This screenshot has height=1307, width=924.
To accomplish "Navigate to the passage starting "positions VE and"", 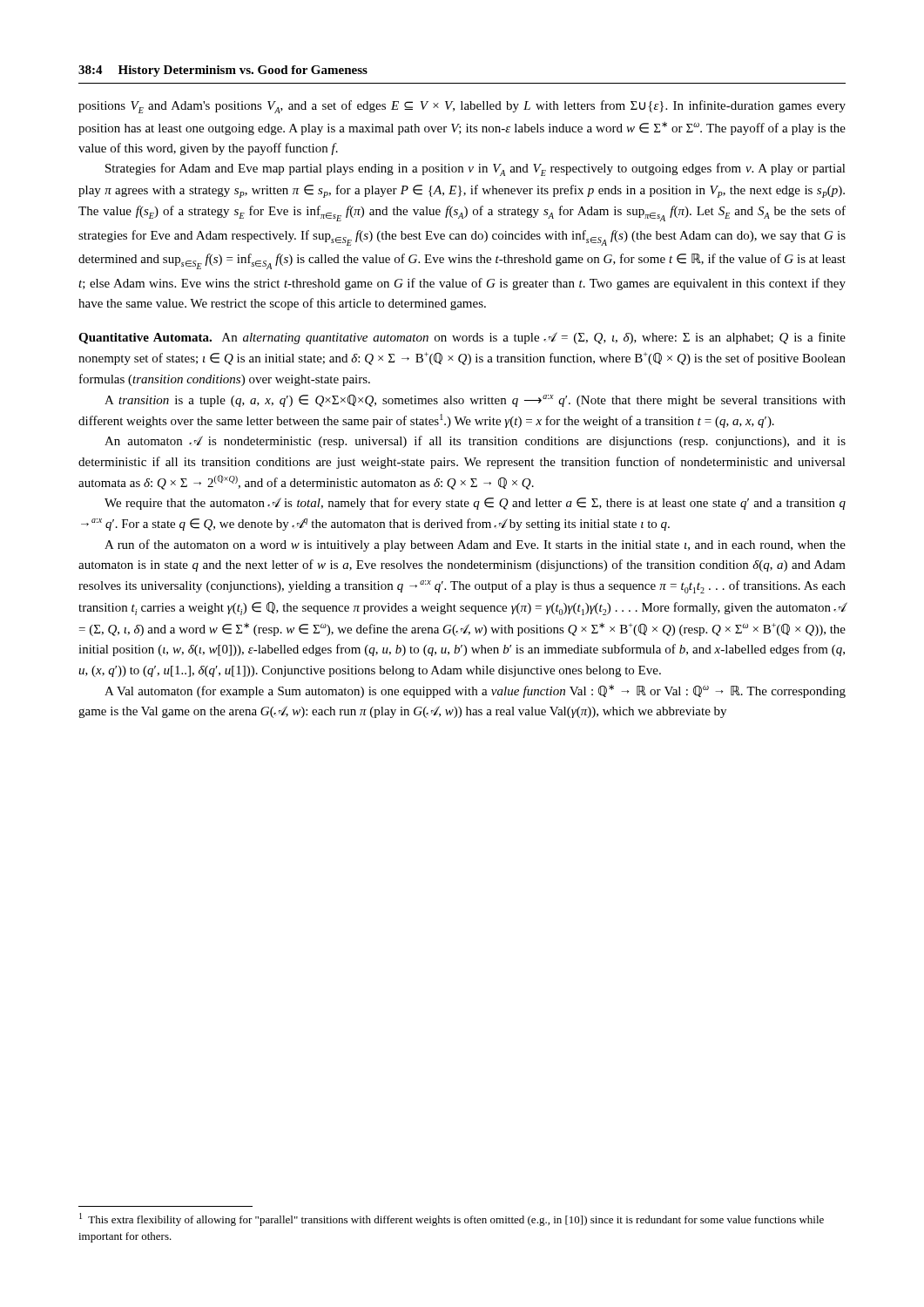I will [x=462, y=127].
